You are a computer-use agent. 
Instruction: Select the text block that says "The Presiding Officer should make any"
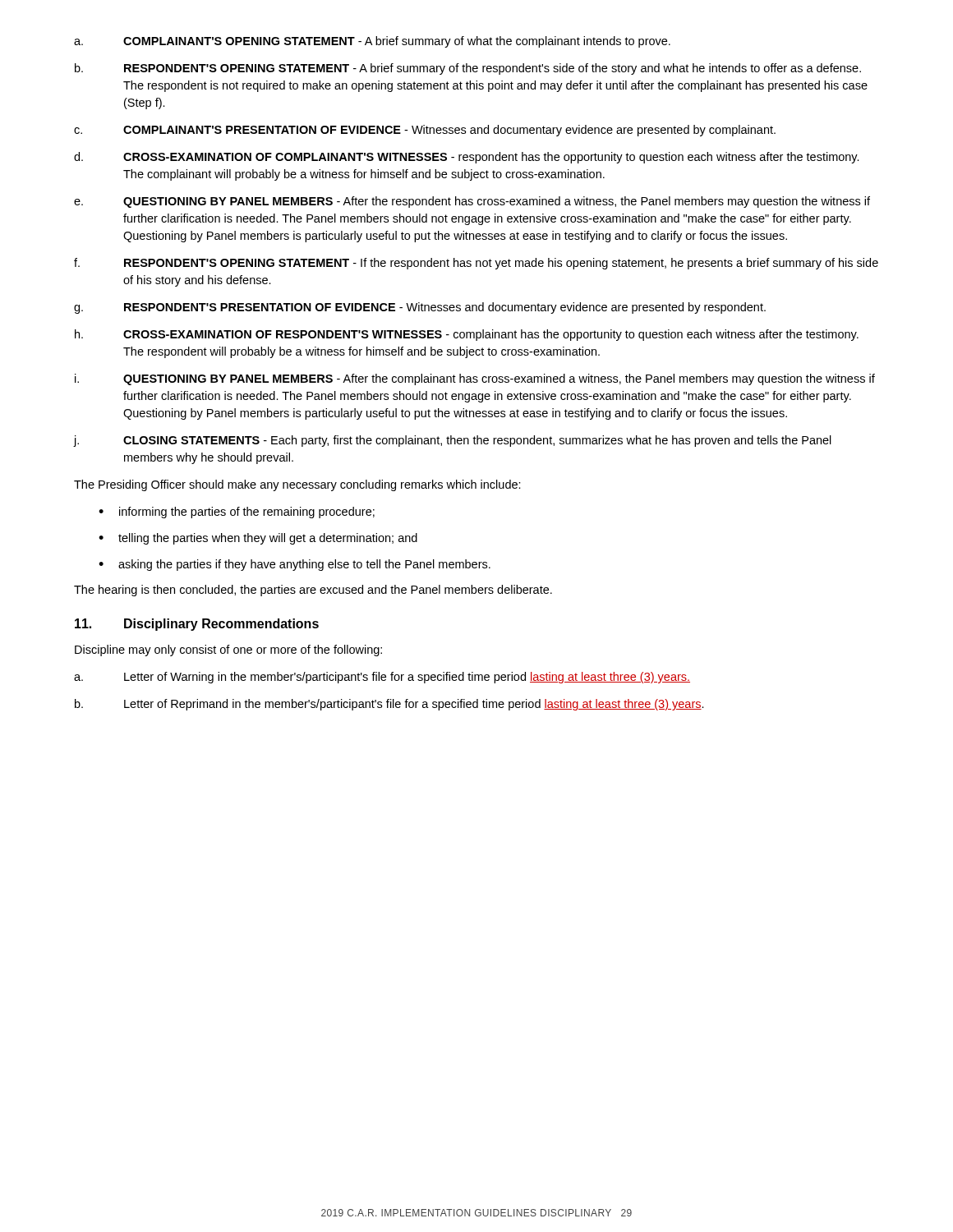pos(298,485)
